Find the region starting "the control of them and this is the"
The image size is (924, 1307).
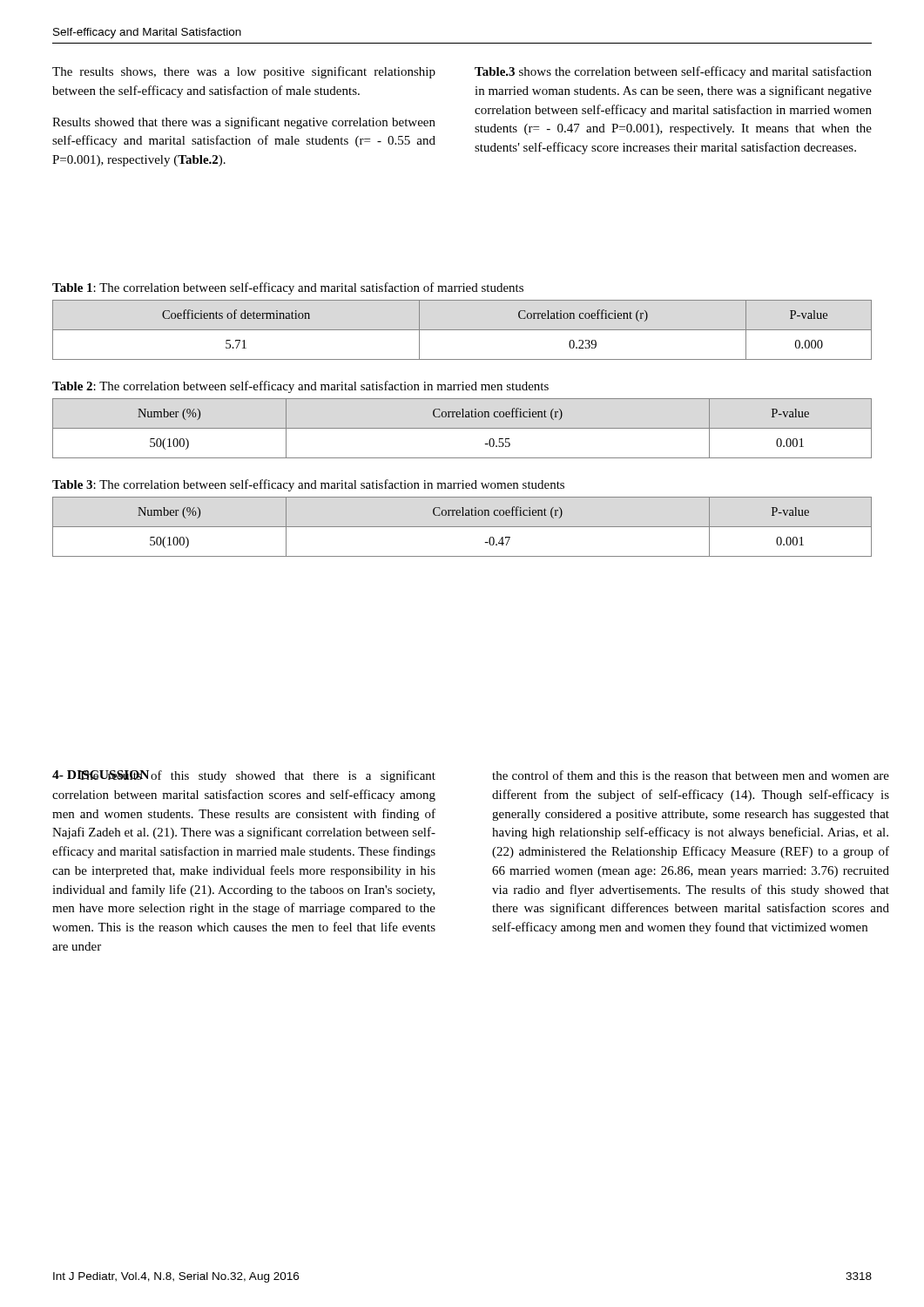point(691,851)
